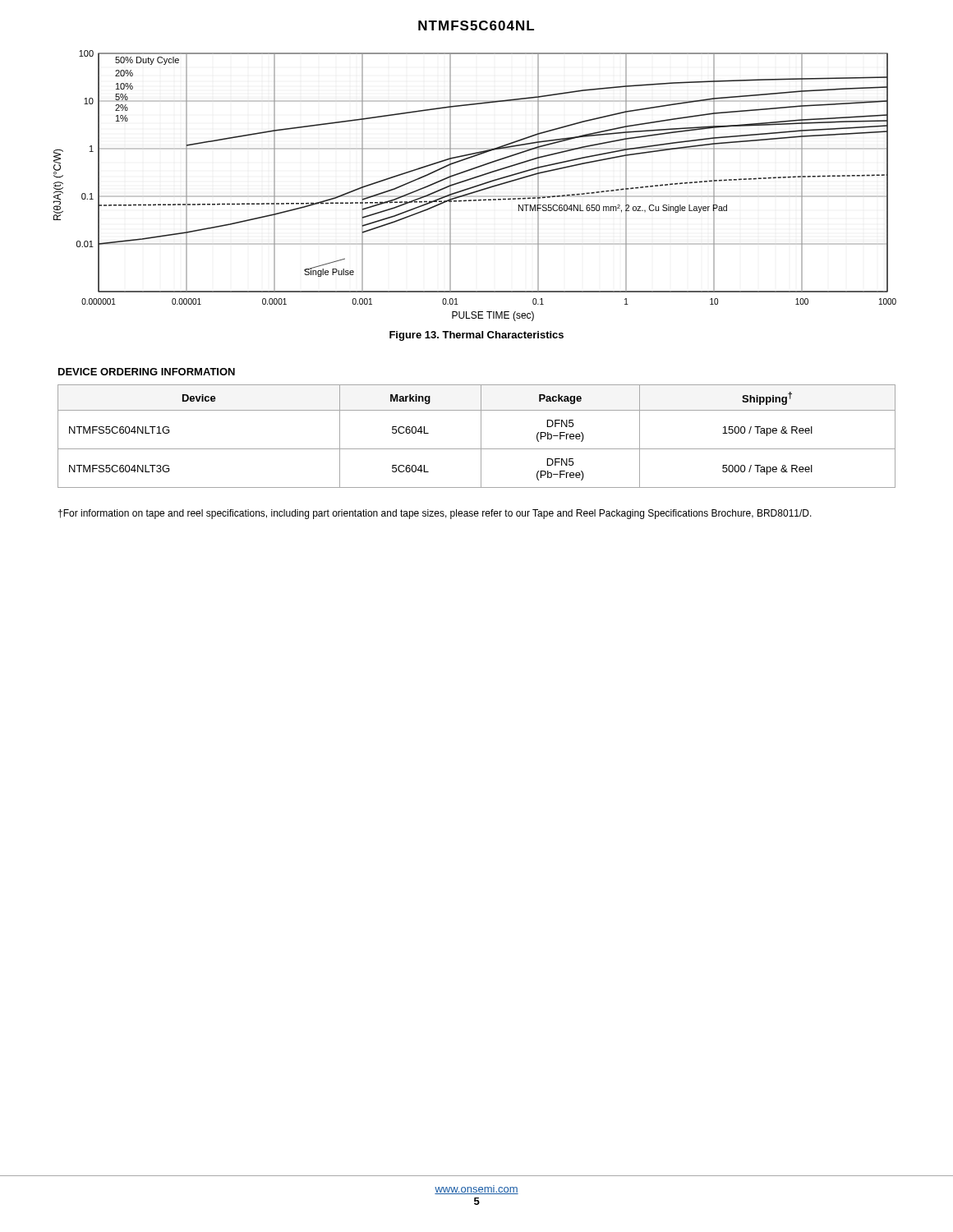This screenshot has height=1232, width=953.
Task: Point to the region starting "†For information on tape and reel"
Action: (x=476, y=510)
